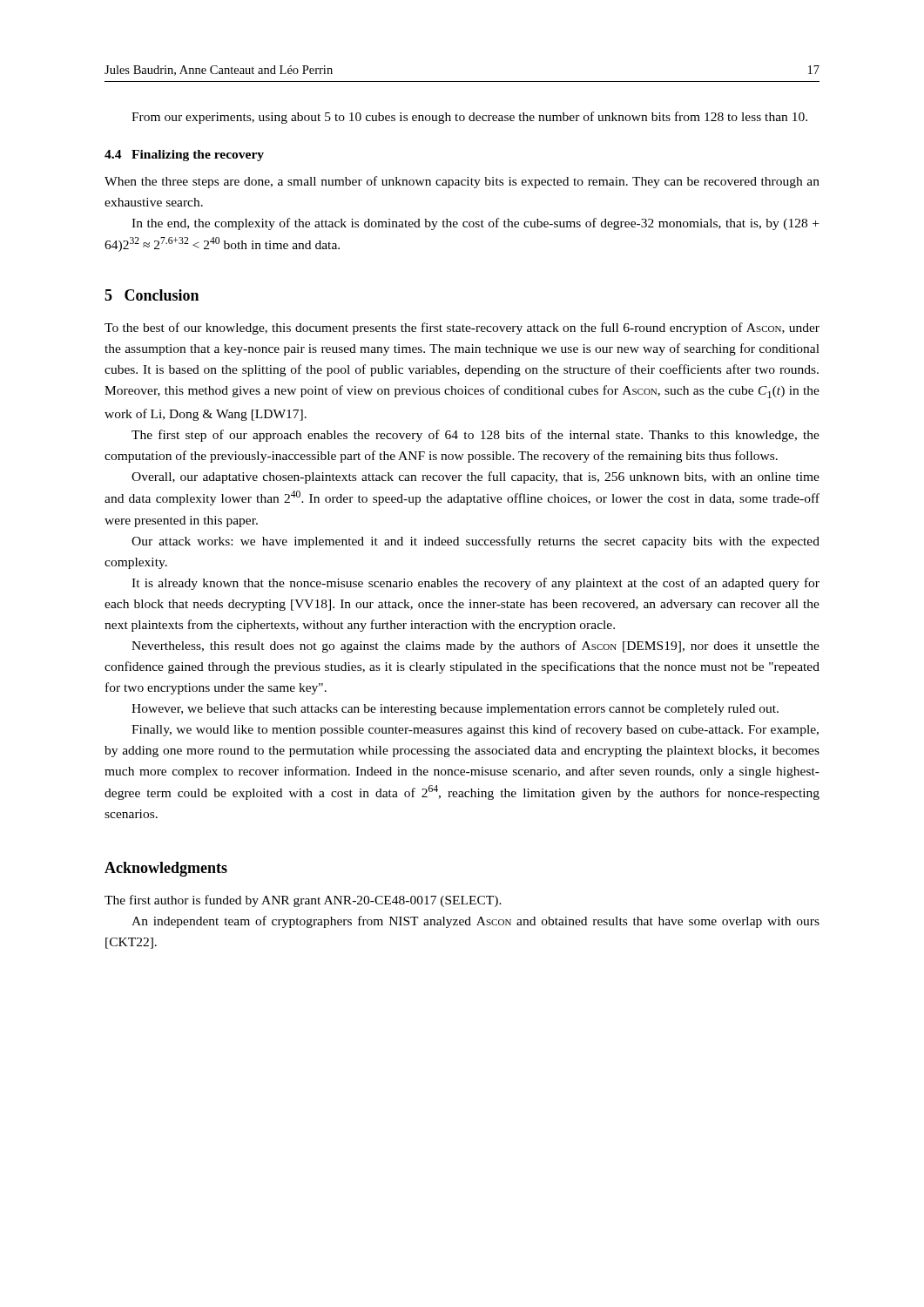
Task: Locate the block of text that opens with "However, we believe that such attacks can be"
Action: point(455,708)
